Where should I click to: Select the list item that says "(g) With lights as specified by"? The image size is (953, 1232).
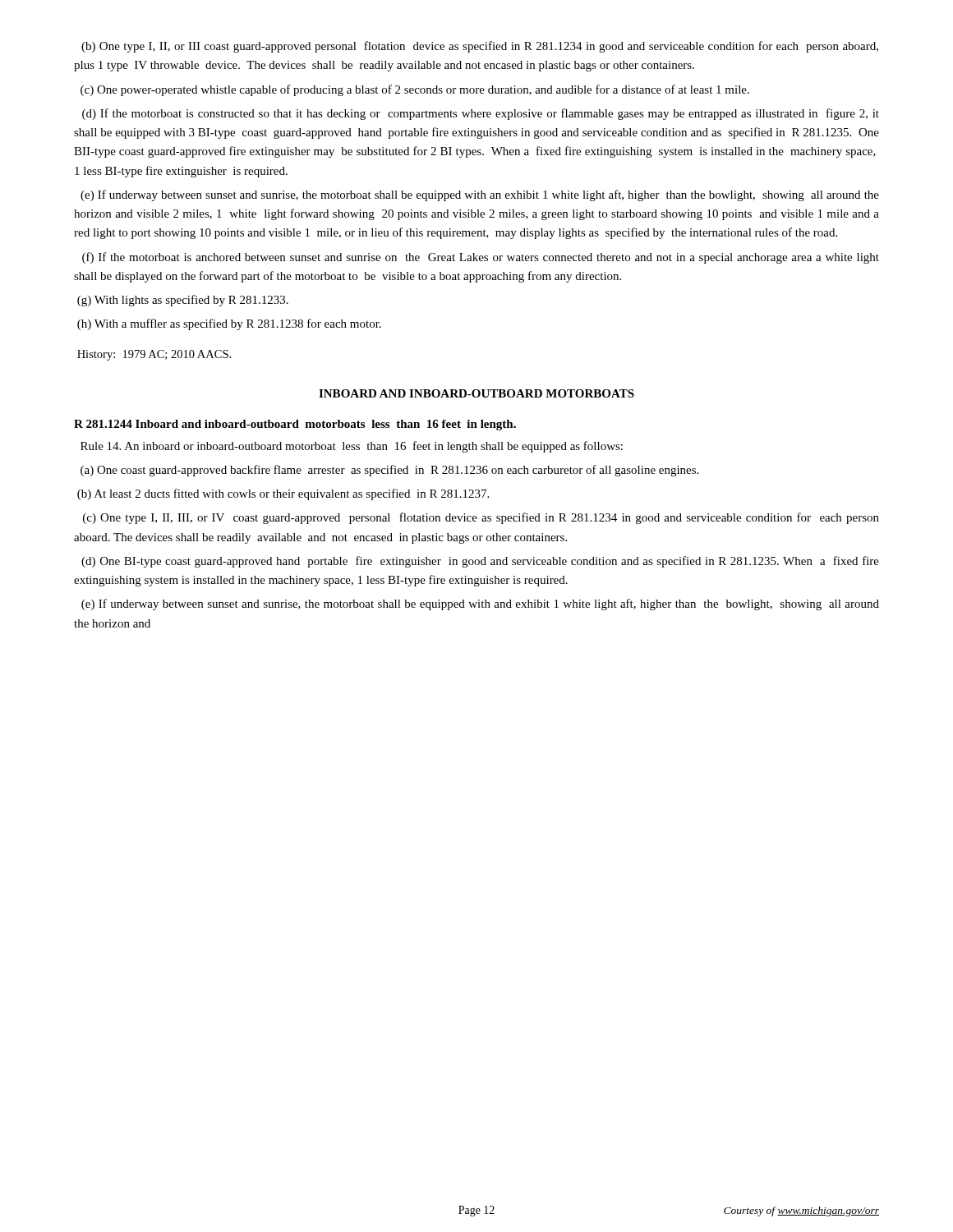[183, 301]
